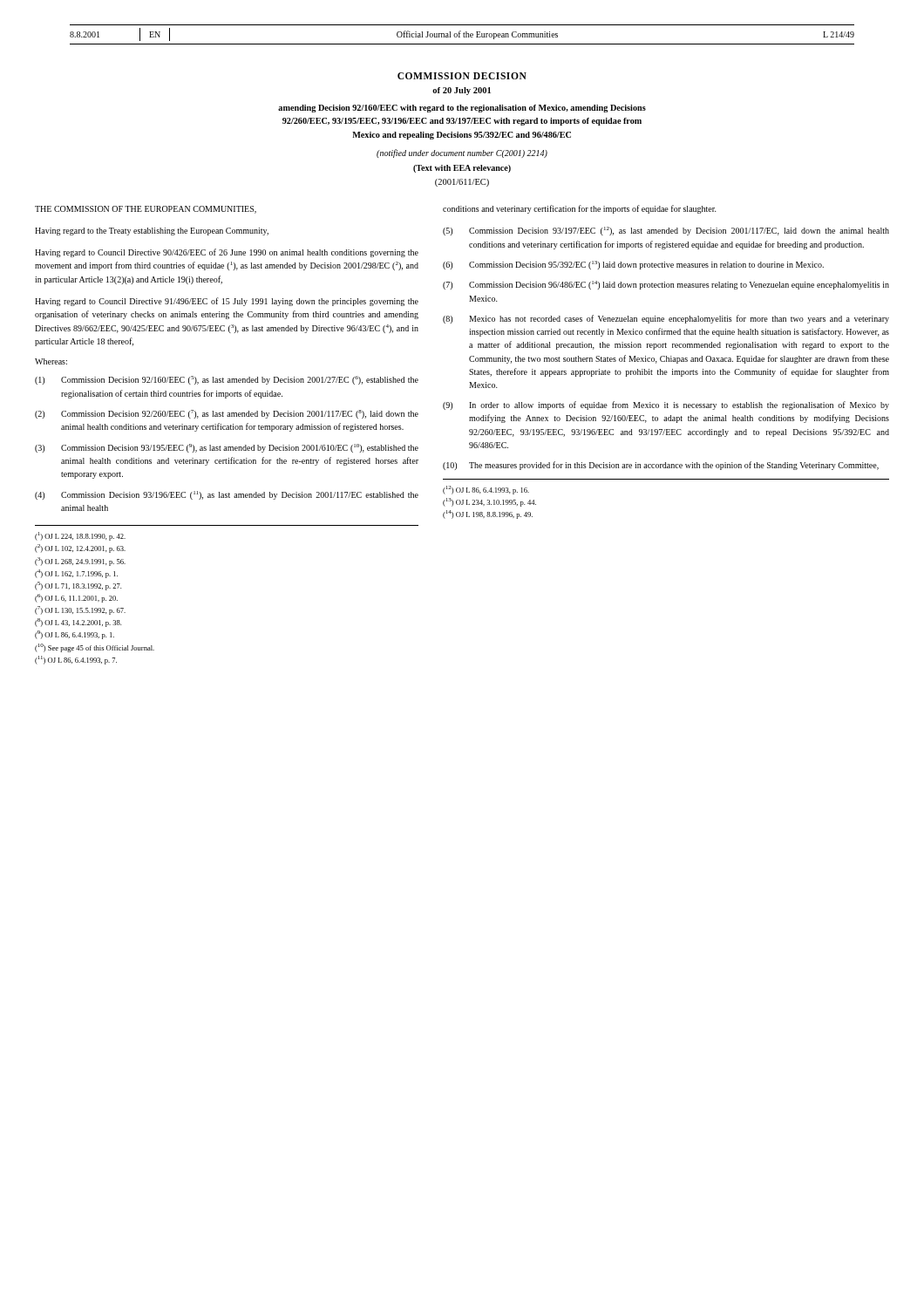This screenshot has width=924, height=1308.
Task: Point to the block beginning "(6) Commission Decision"
Action: point(666,265)
